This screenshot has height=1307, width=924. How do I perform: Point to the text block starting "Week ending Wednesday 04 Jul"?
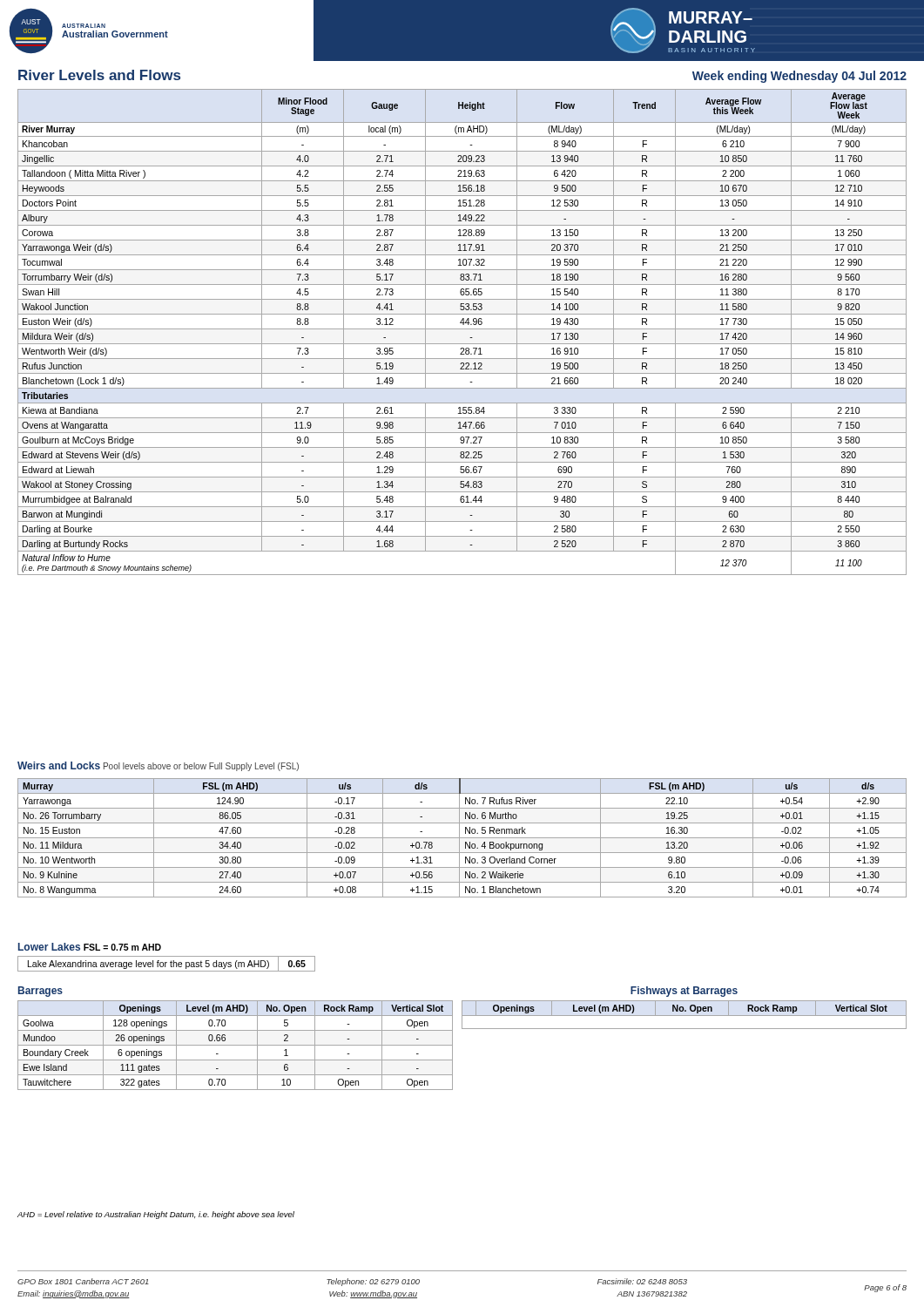(799, 76)
